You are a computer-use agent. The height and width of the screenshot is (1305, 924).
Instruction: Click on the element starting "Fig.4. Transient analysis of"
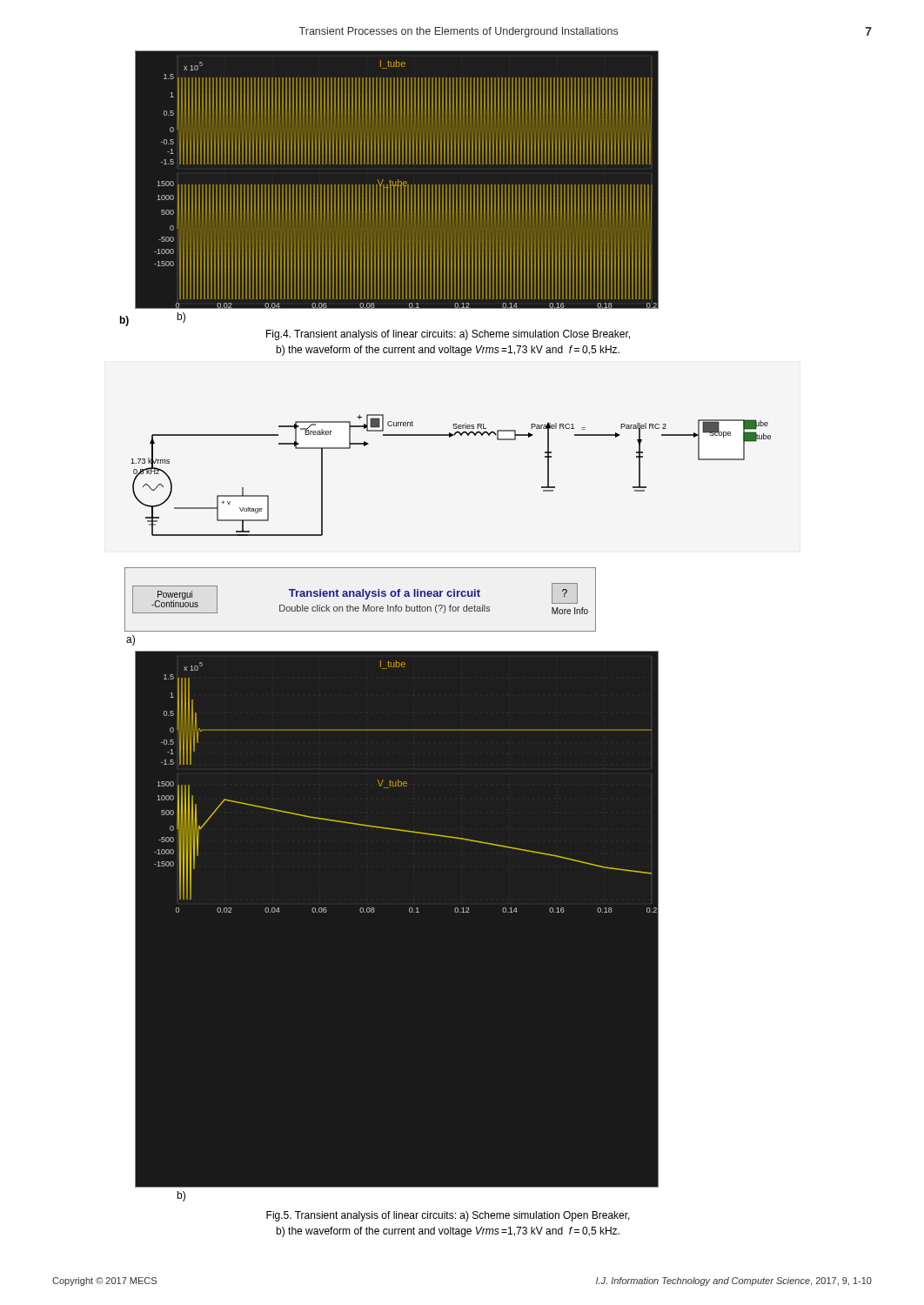[448, 342]
